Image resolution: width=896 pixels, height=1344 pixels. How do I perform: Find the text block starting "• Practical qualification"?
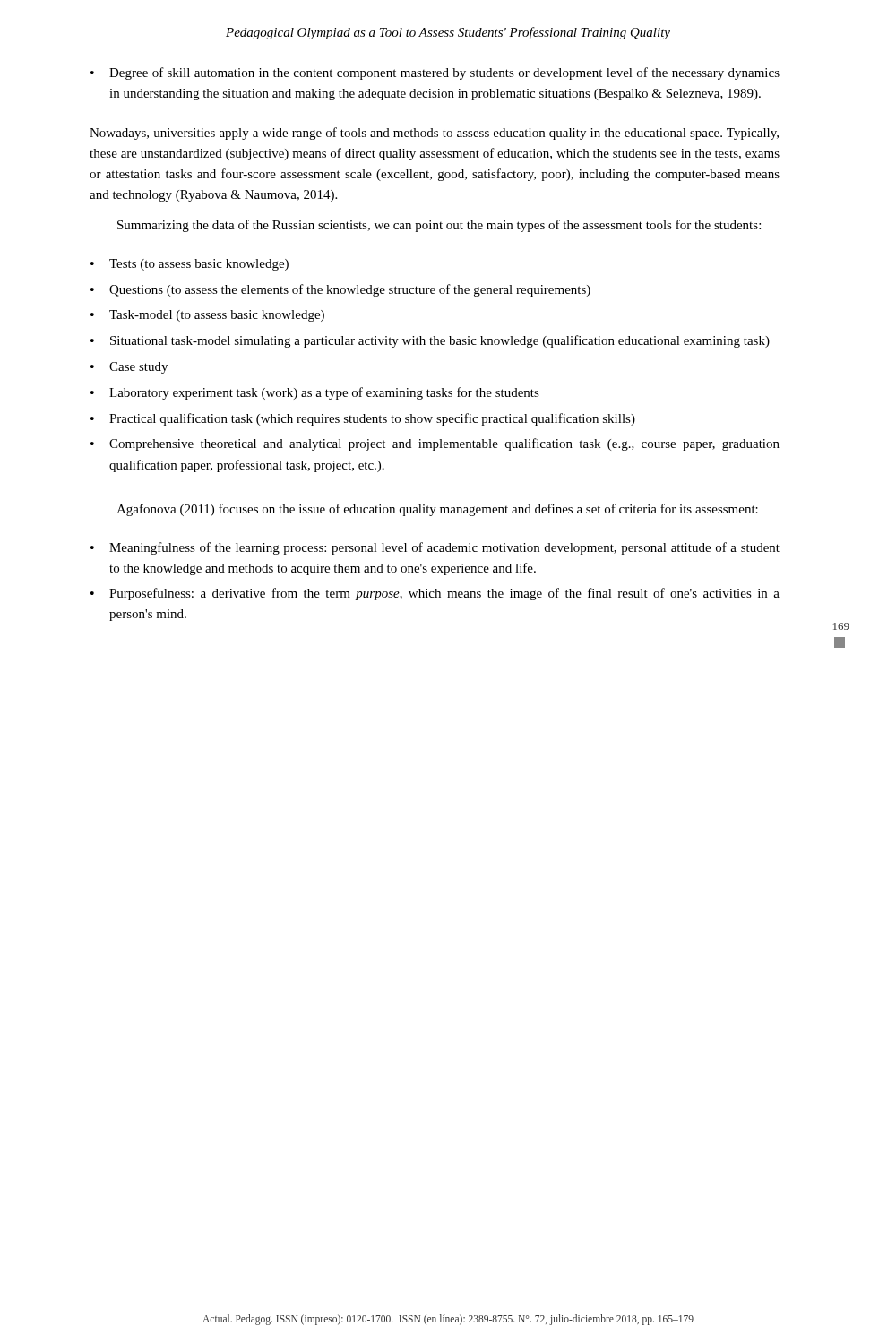tap(435, 419)
